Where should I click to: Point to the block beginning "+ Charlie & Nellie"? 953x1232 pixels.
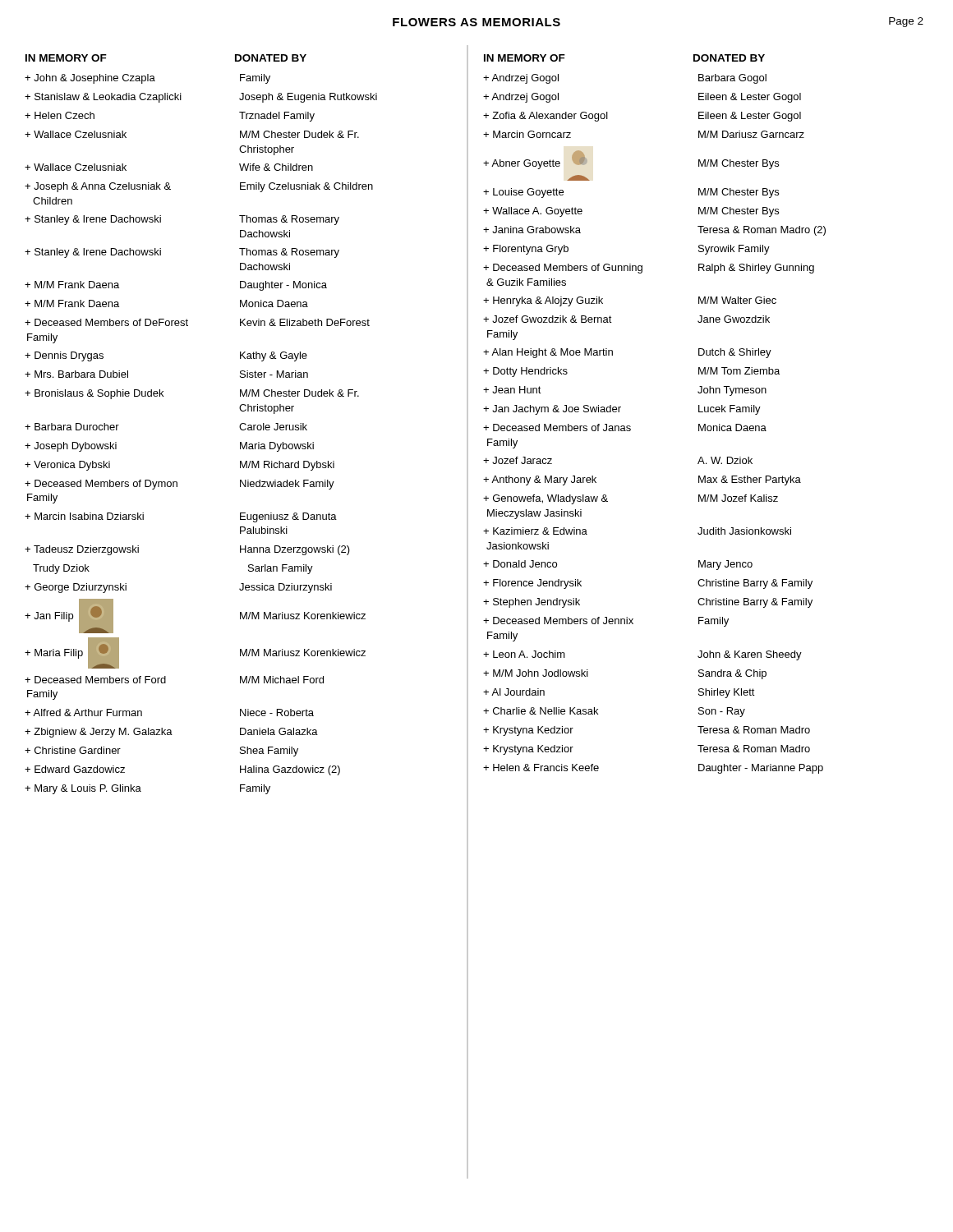click(691, 711)
